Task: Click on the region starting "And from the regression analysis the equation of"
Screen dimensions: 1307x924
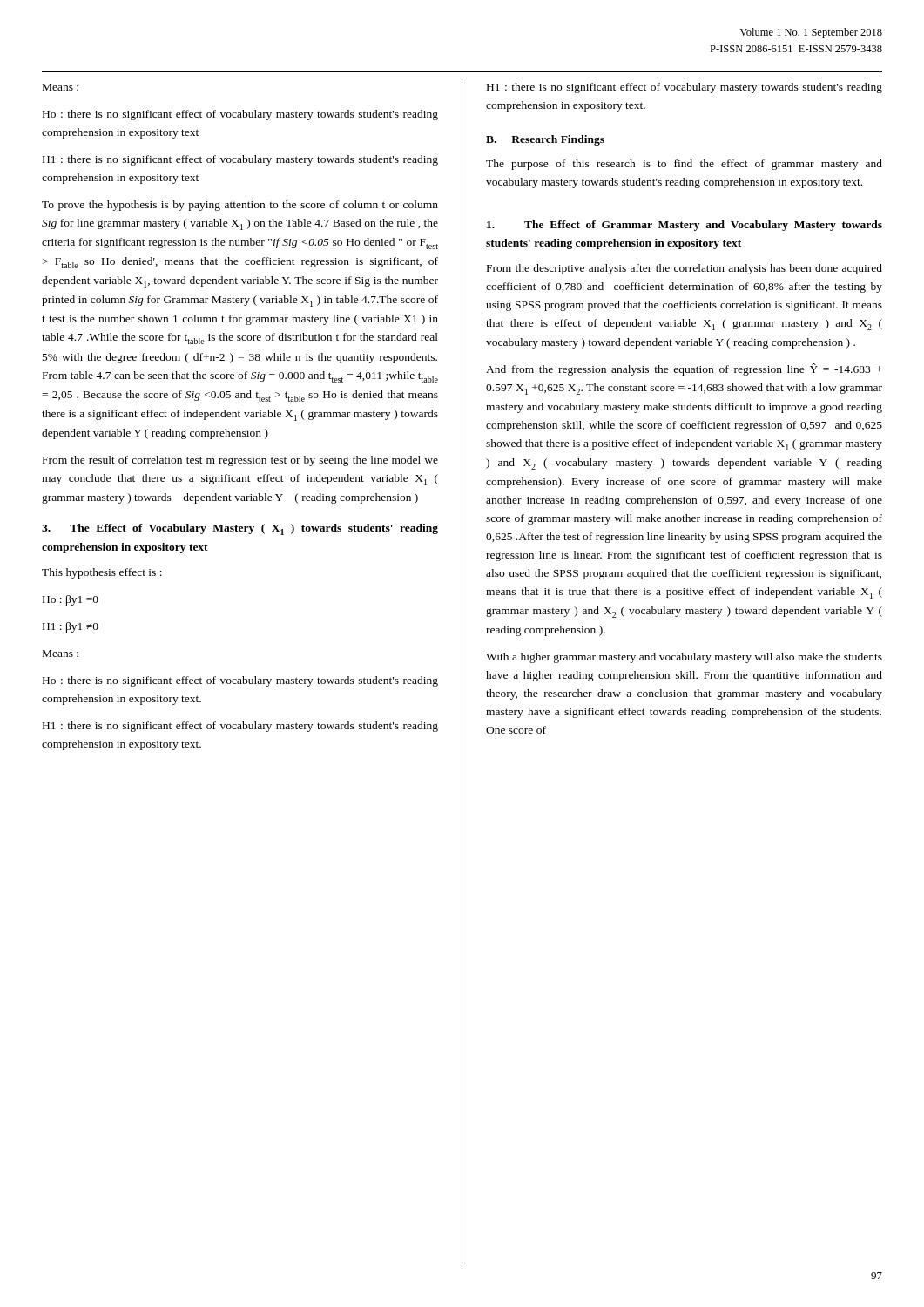Action: pyautogui.click(x=684, y=500)
